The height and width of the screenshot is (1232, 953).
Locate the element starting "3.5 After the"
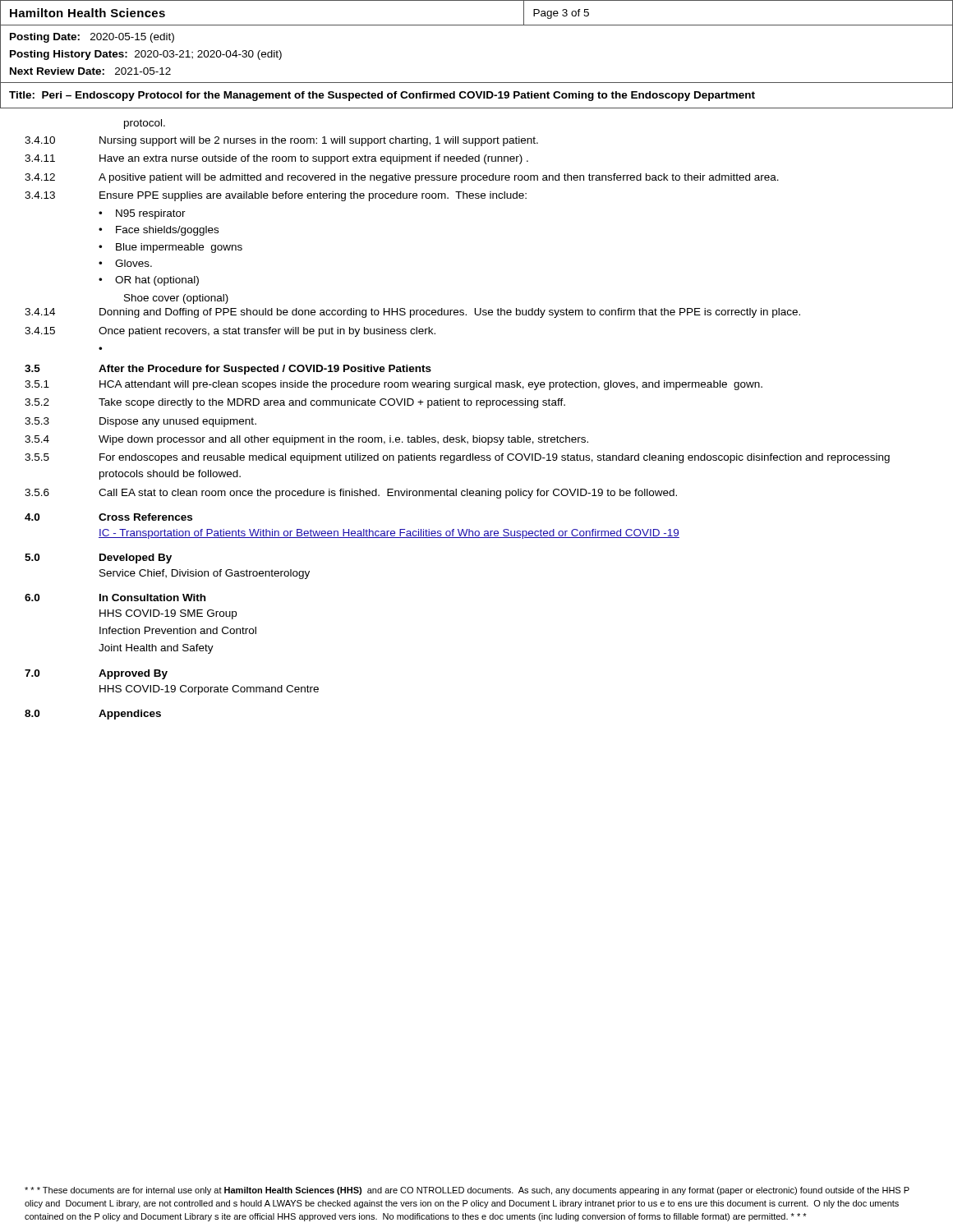(x=228, y=368)
